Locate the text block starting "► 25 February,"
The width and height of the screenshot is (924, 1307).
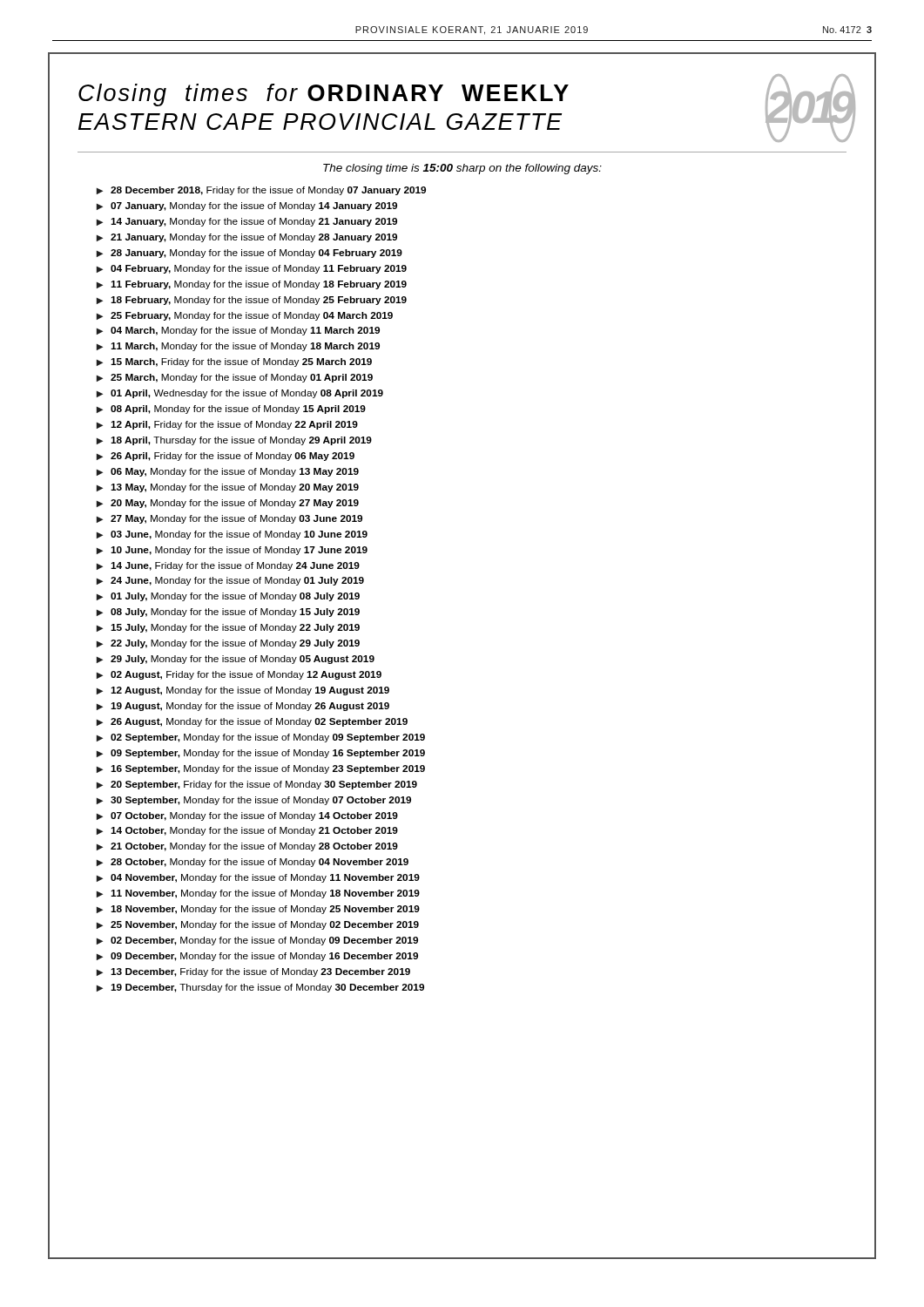245,316
